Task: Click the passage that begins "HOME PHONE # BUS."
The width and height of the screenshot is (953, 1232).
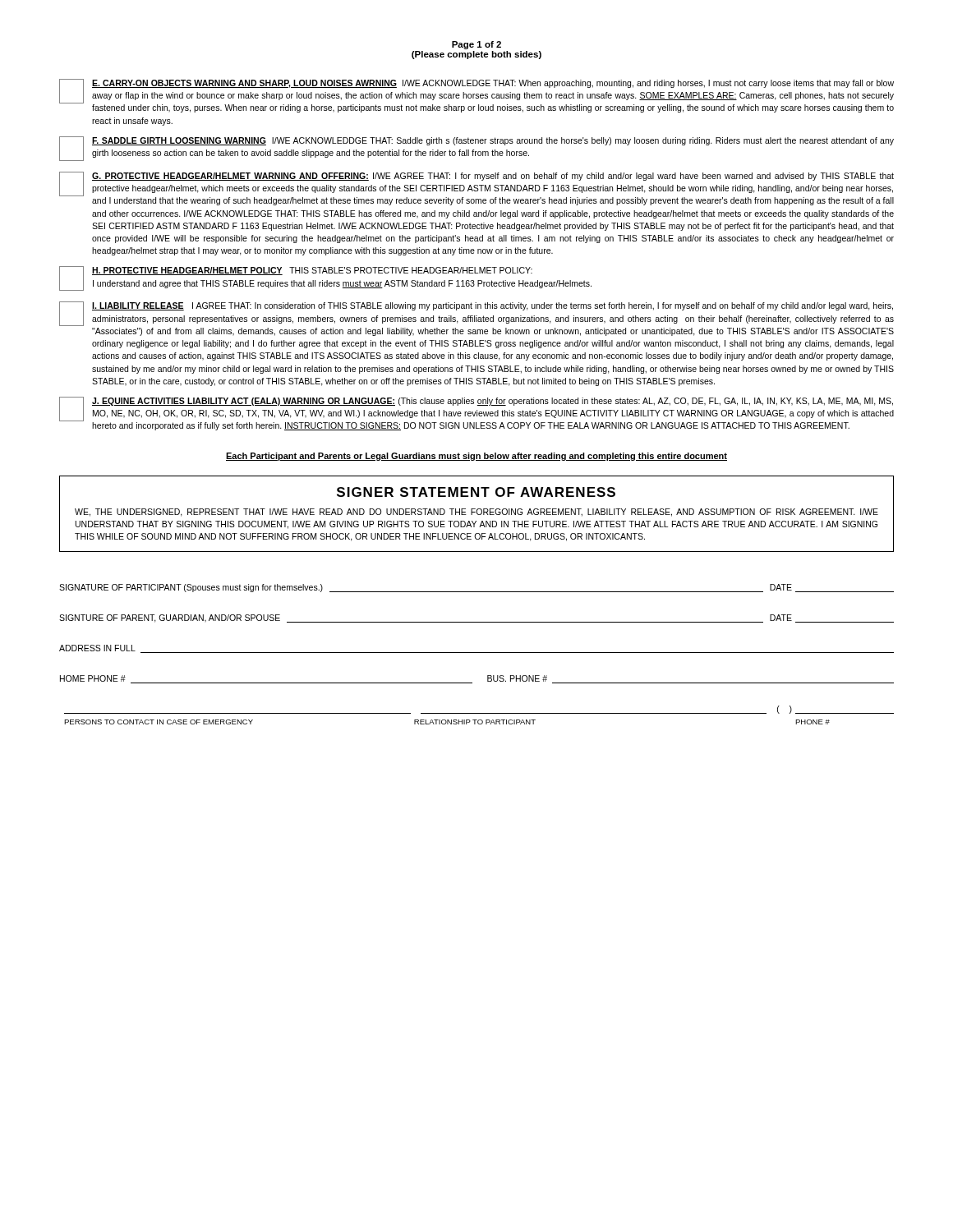Action: click(x=476, y=677)
